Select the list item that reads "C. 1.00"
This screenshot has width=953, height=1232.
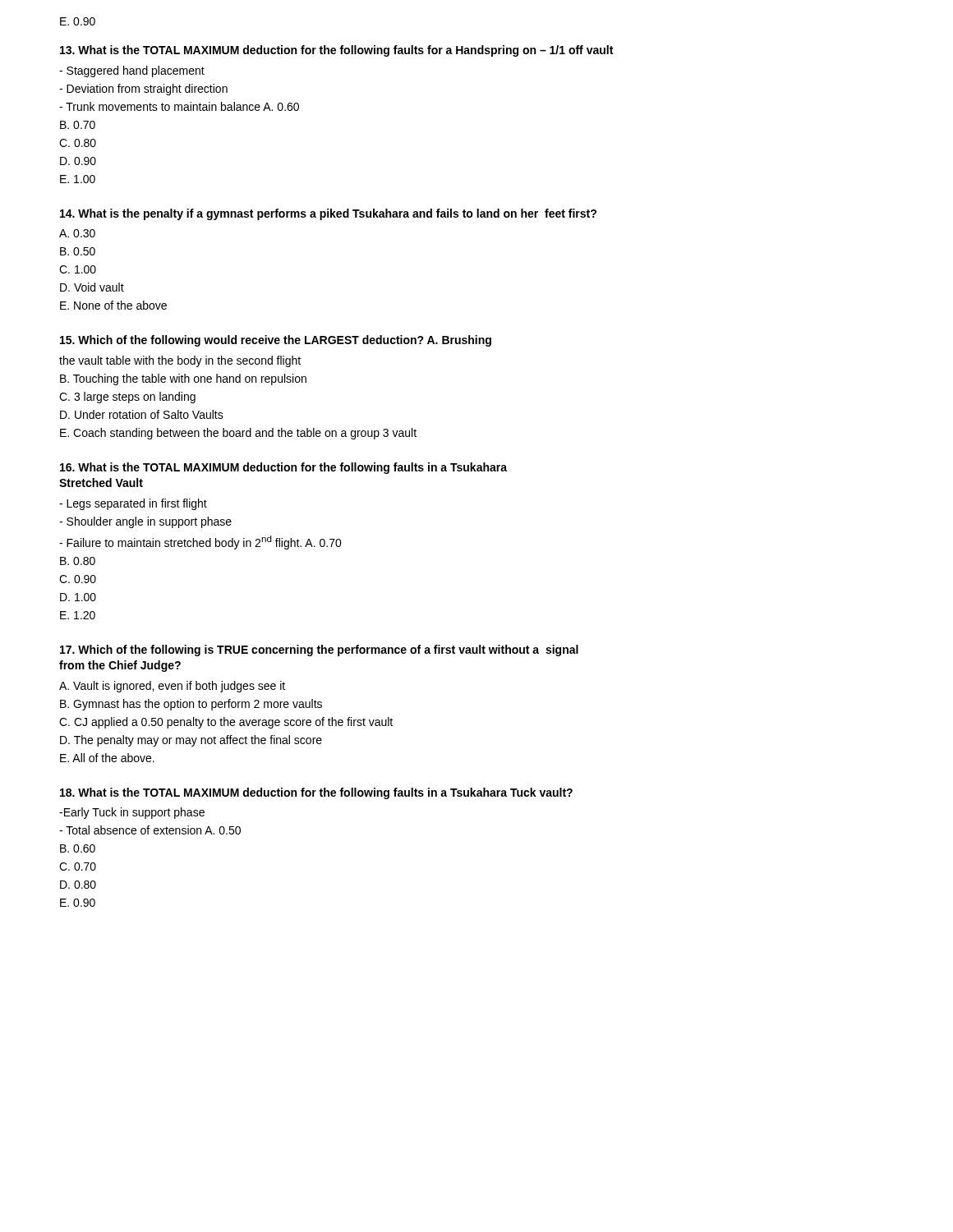tap(78, 270)
